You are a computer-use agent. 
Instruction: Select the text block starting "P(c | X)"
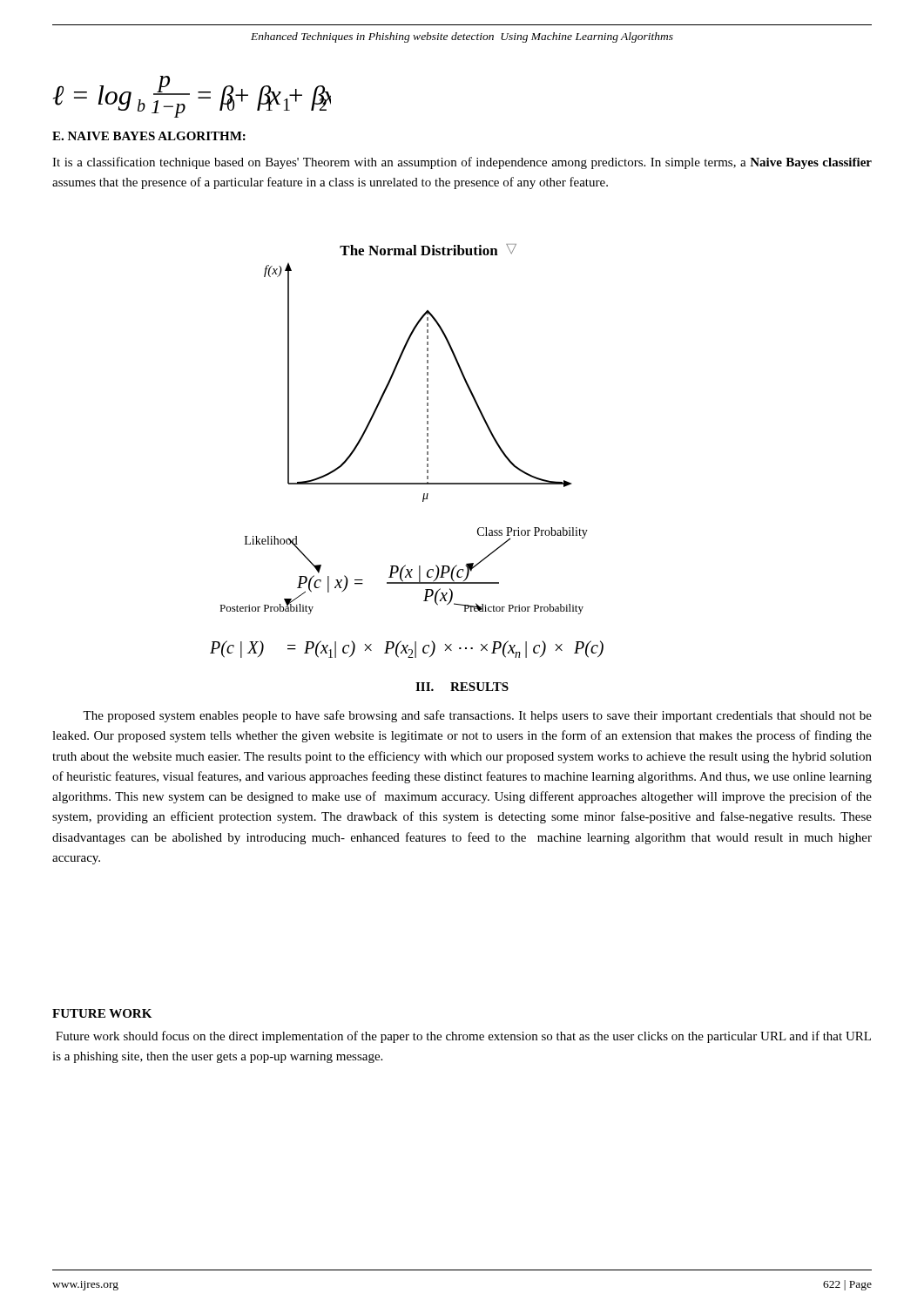462,646
